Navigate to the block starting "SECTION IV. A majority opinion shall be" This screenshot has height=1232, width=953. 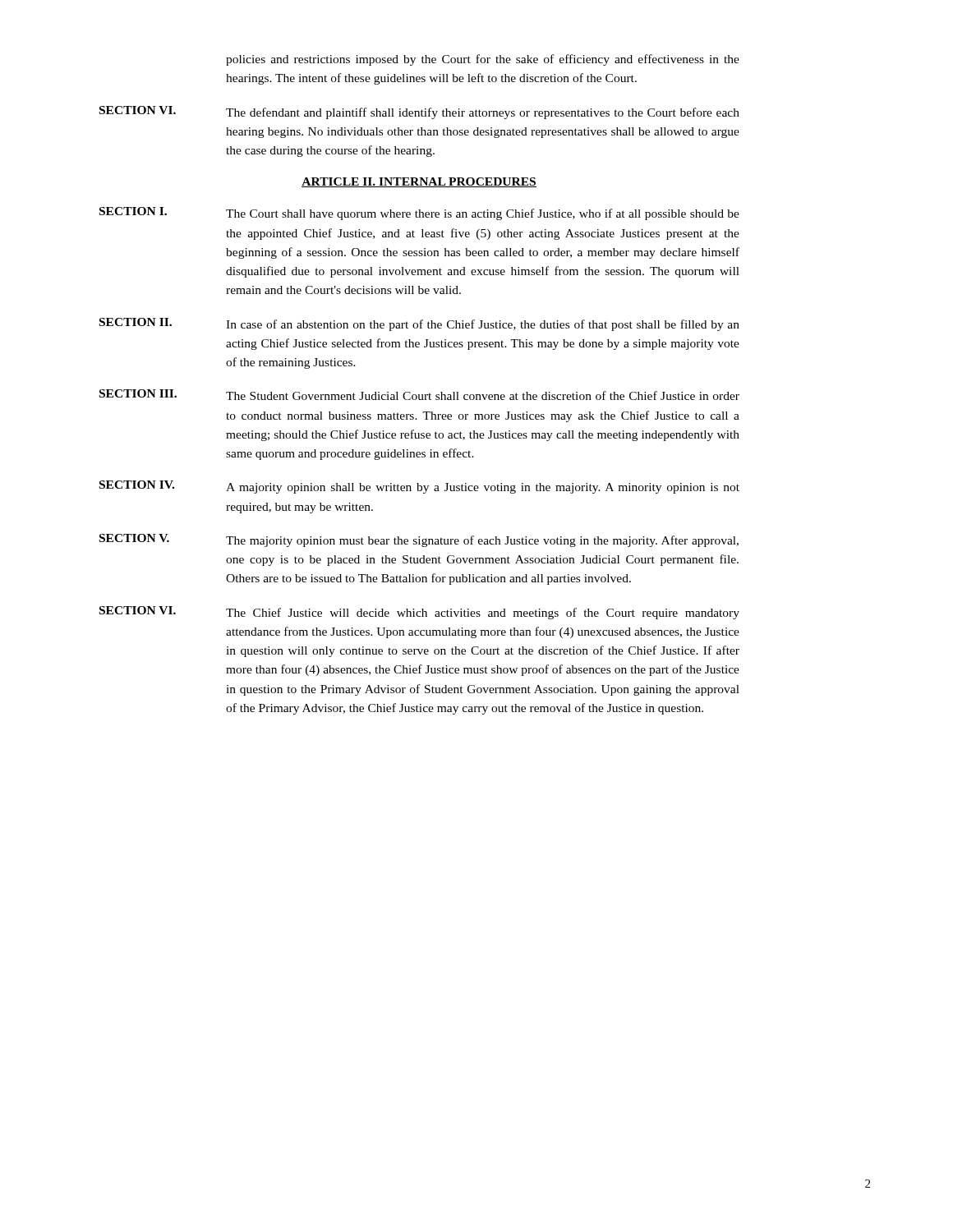pos(419,496)
